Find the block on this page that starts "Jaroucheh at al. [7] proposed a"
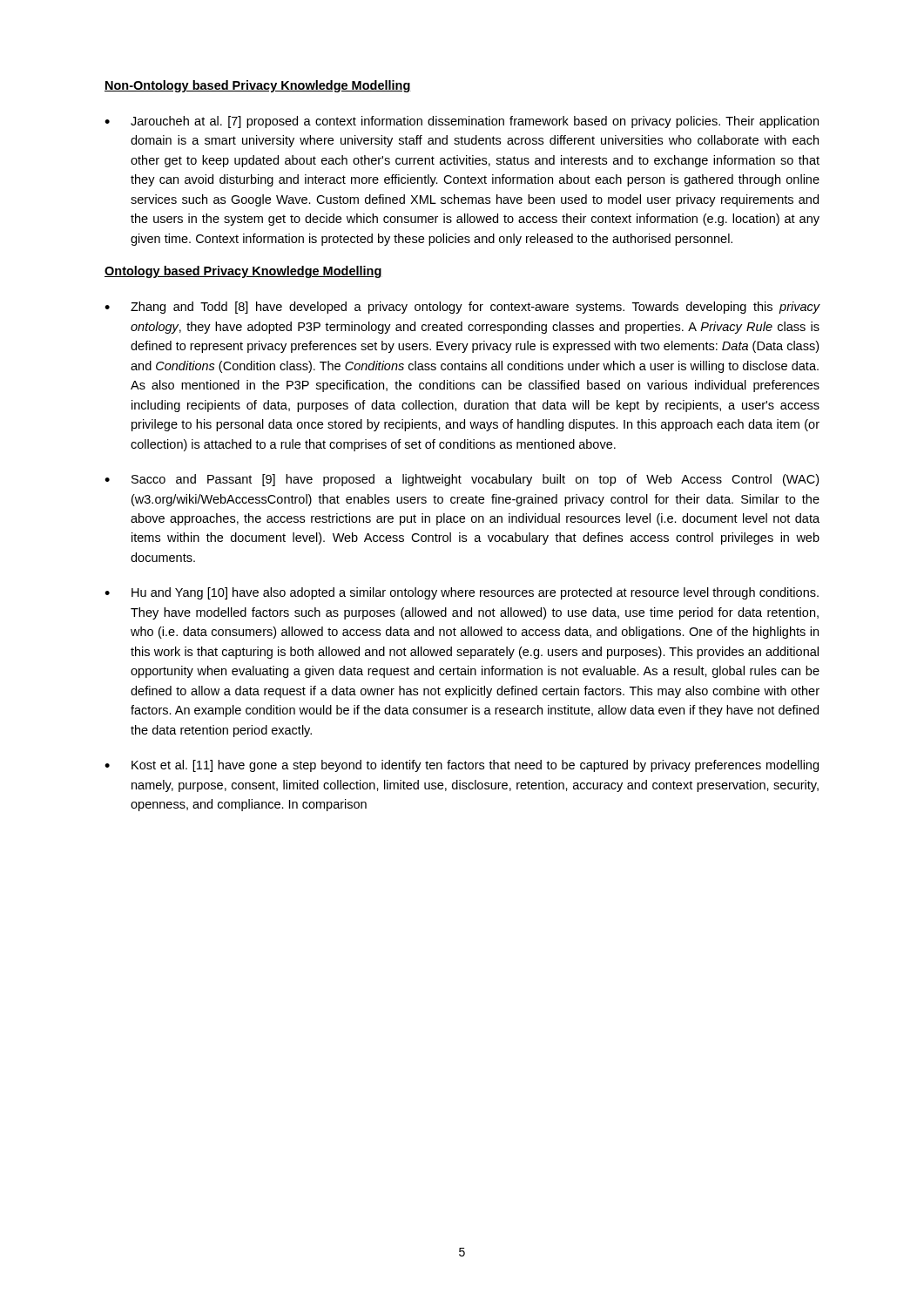924x1307 pixels. pos(475,180)
